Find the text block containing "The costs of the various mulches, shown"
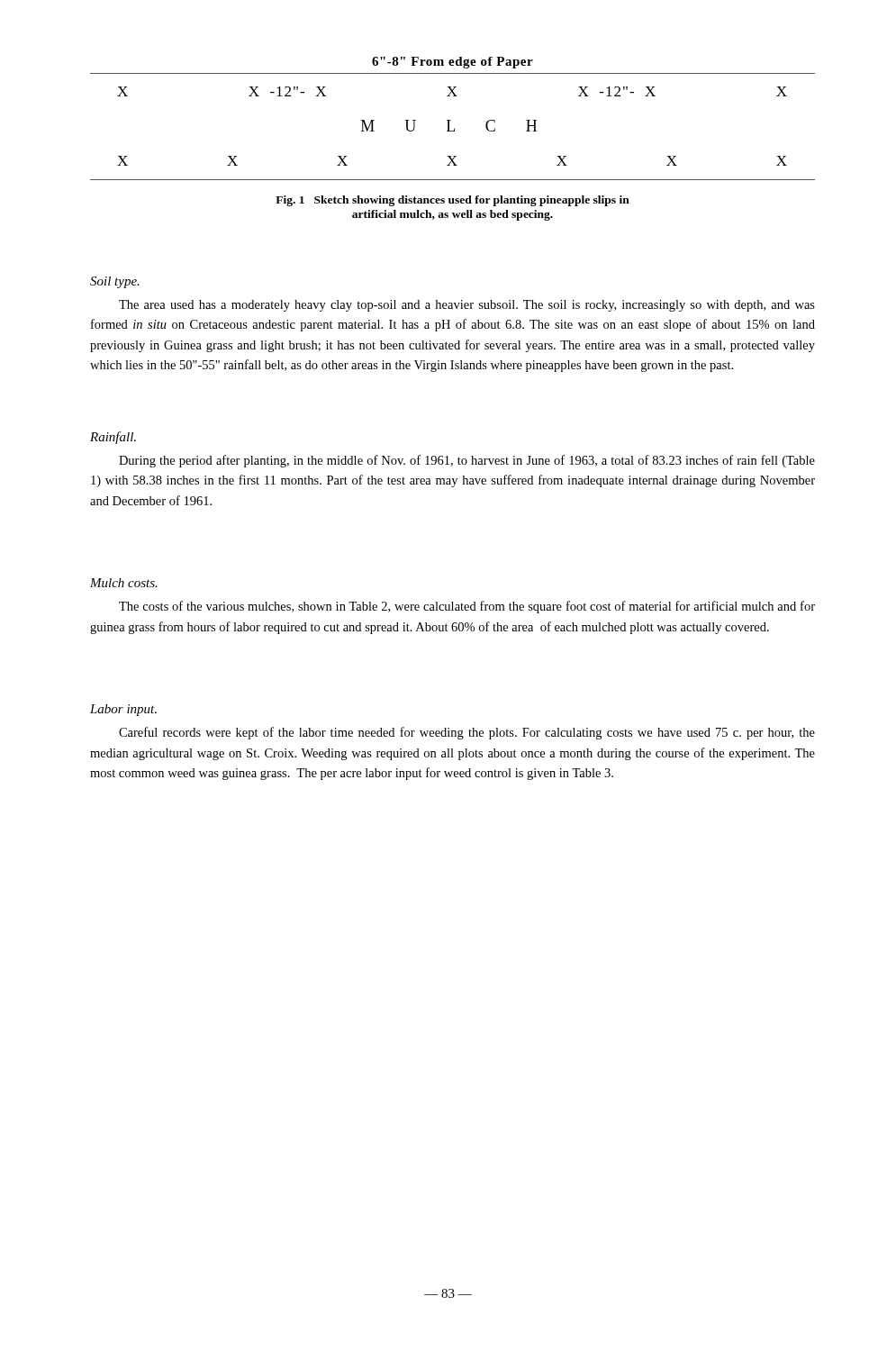 (452, 617)
